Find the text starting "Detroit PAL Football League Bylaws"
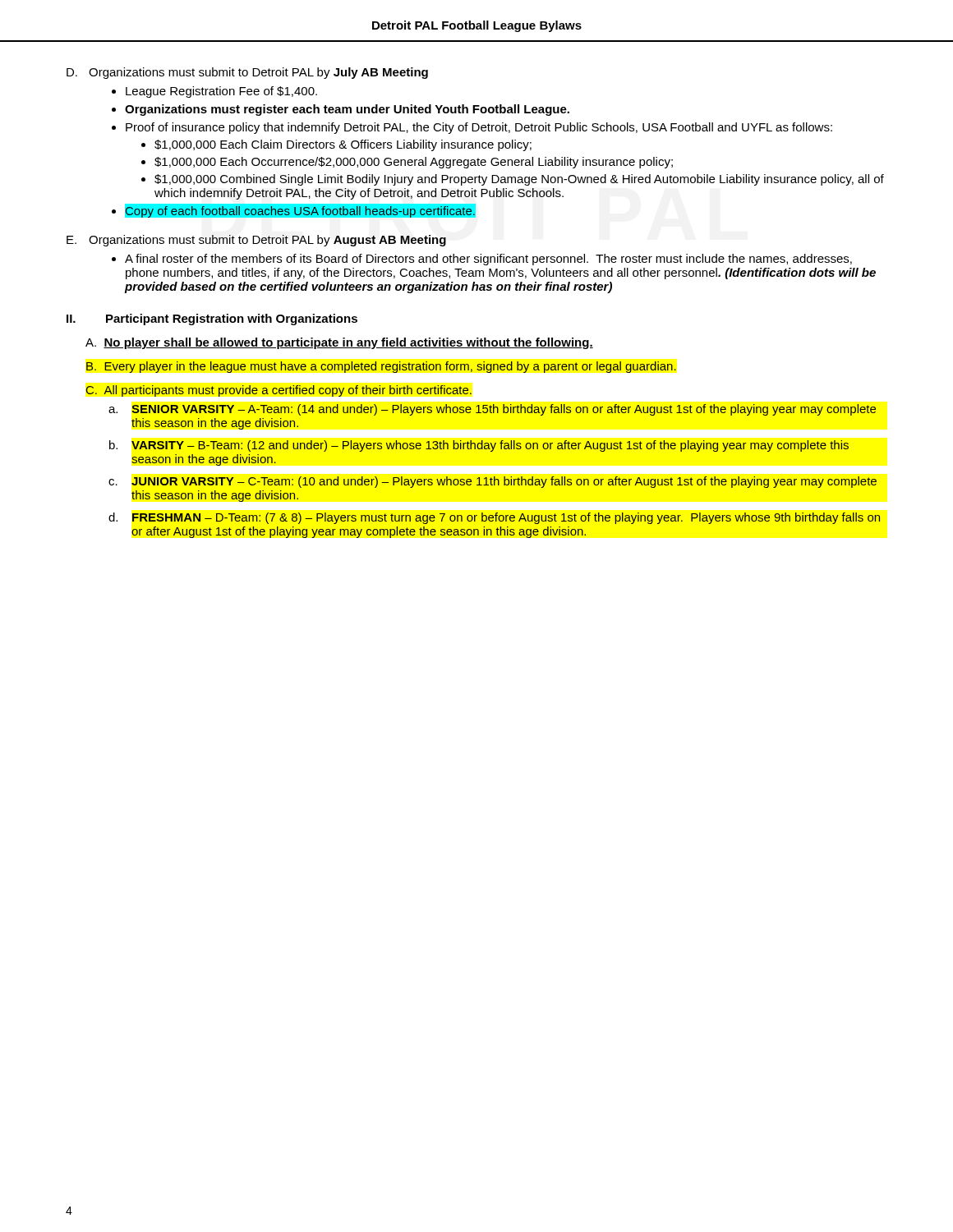 476,25
